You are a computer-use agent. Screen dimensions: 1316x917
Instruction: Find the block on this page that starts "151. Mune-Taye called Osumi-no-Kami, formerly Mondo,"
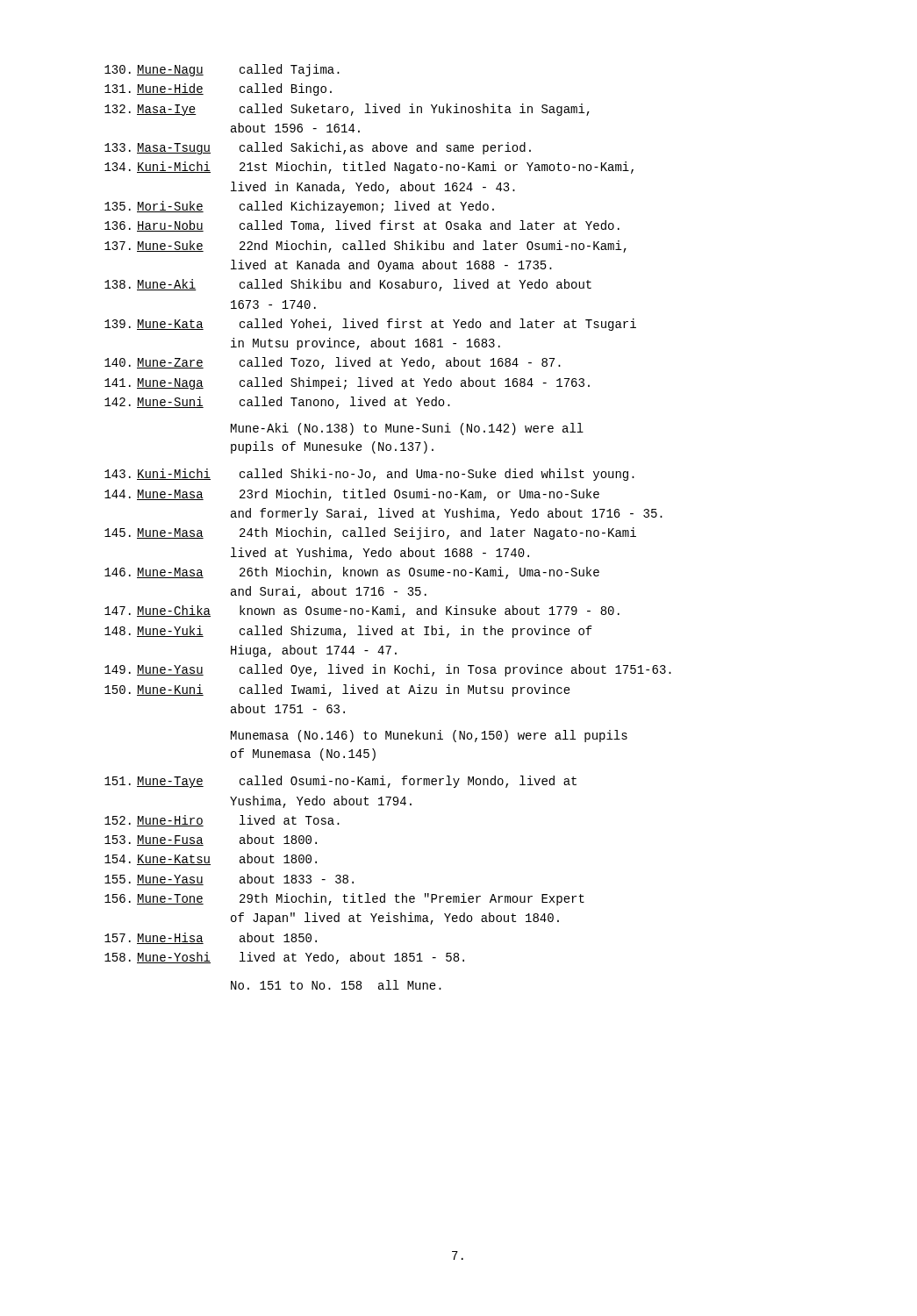pos(480,782)
